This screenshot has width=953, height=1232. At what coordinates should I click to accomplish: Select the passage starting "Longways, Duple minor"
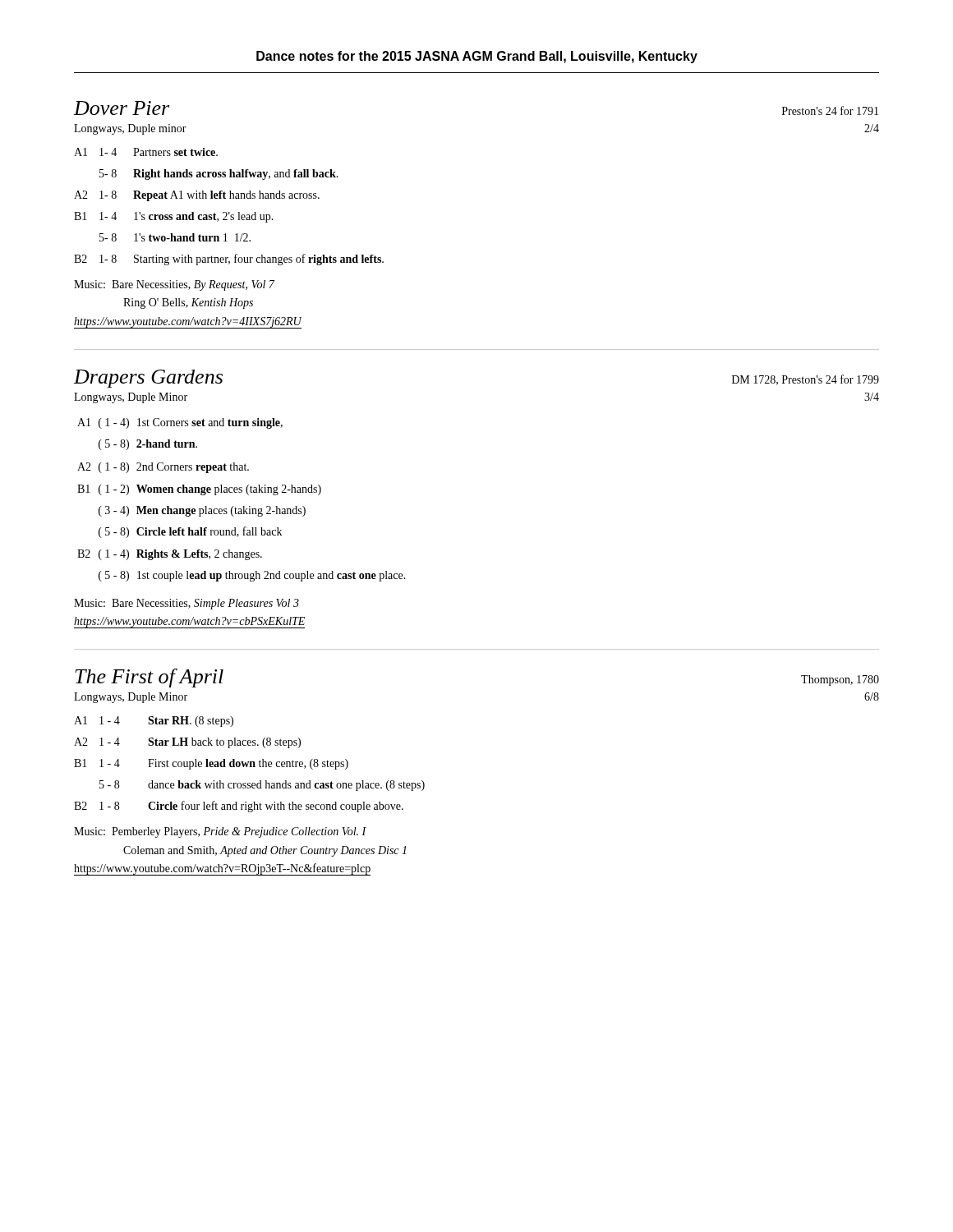coord(130,128)
